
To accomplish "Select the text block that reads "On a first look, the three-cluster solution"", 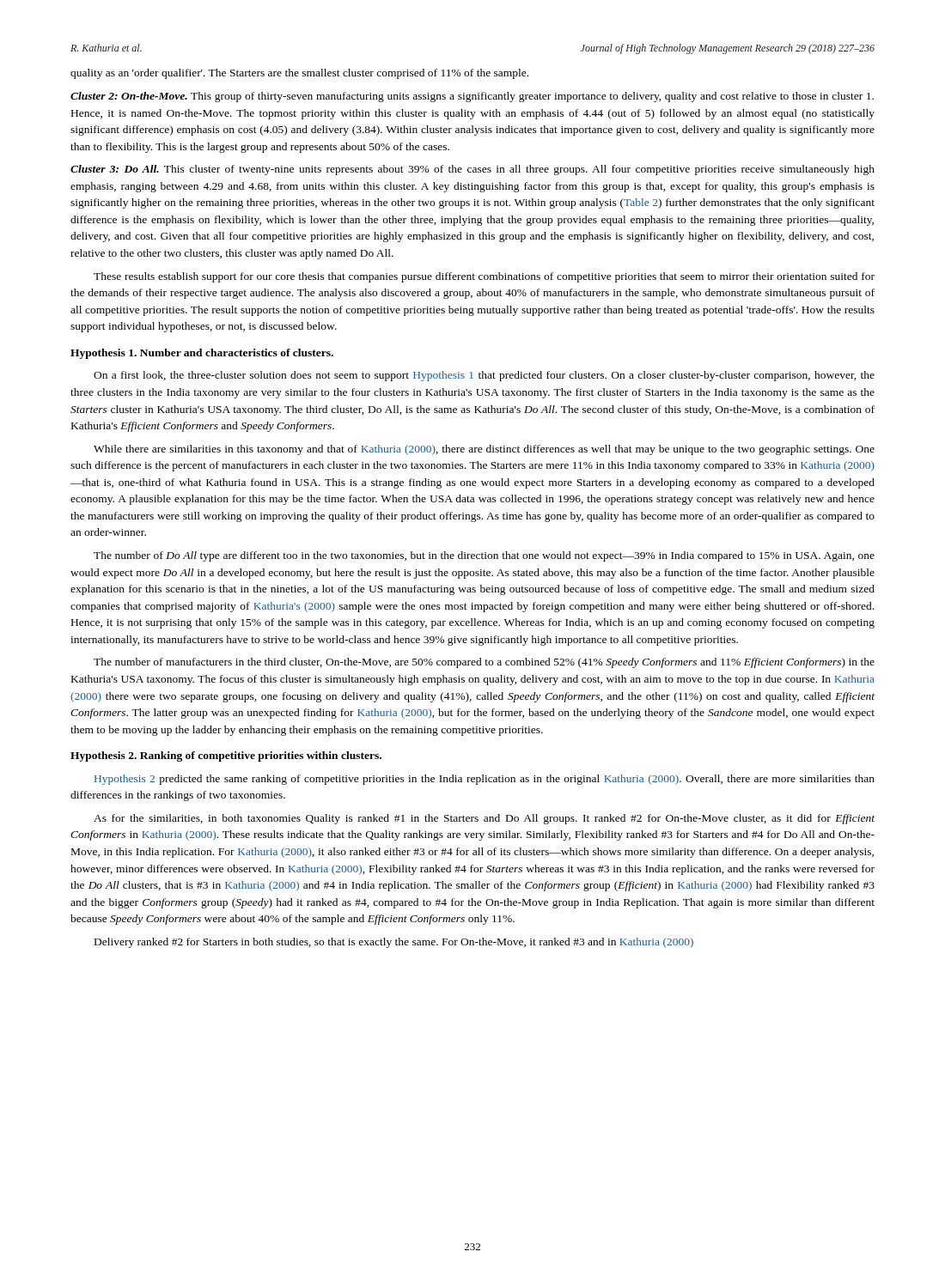I will (472, 401).
